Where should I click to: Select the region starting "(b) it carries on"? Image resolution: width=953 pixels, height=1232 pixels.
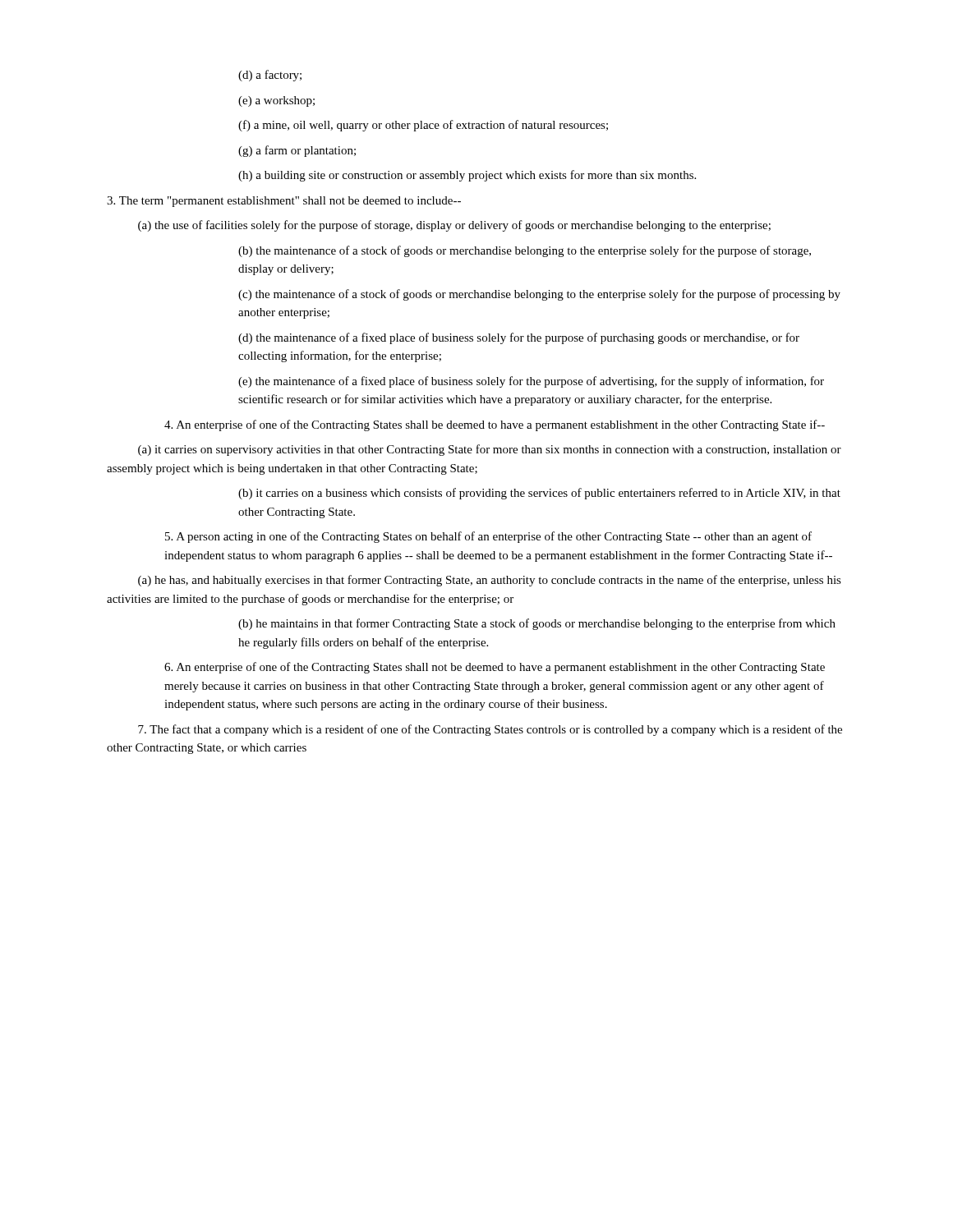tap(539, 502)
